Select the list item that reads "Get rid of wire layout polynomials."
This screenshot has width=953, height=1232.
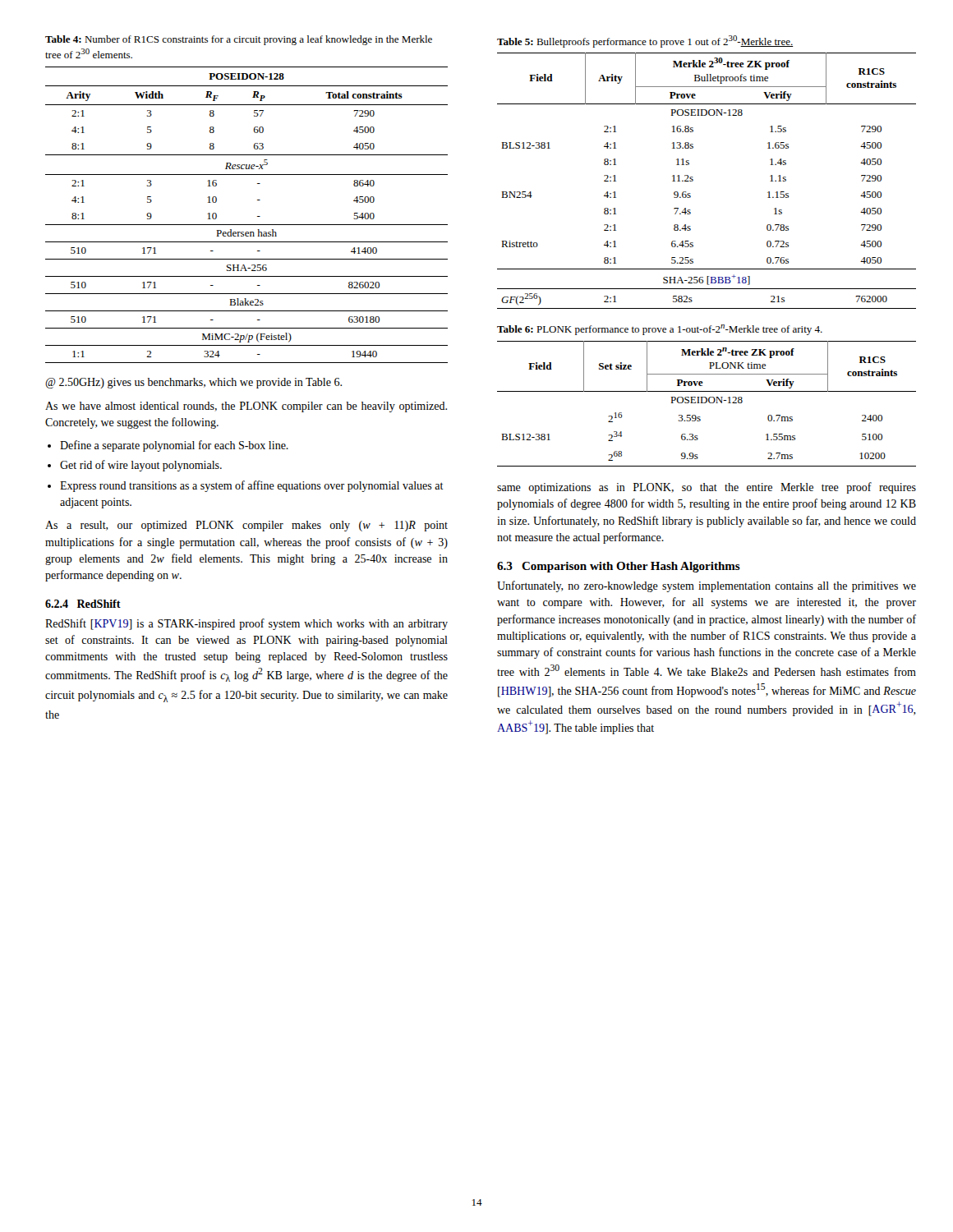141,466
